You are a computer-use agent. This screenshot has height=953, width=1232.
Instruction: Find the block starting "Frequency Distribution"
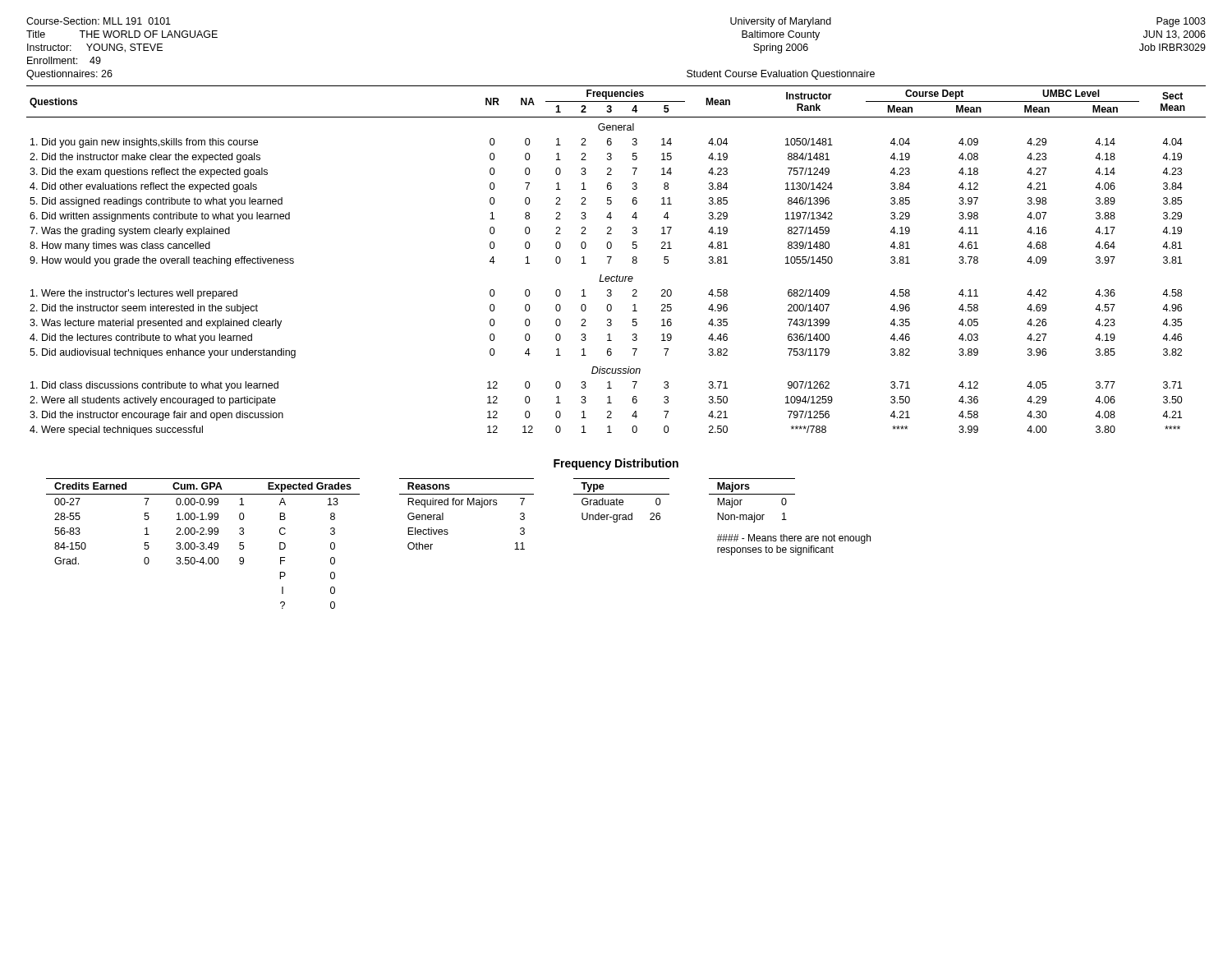click(616, 463)
